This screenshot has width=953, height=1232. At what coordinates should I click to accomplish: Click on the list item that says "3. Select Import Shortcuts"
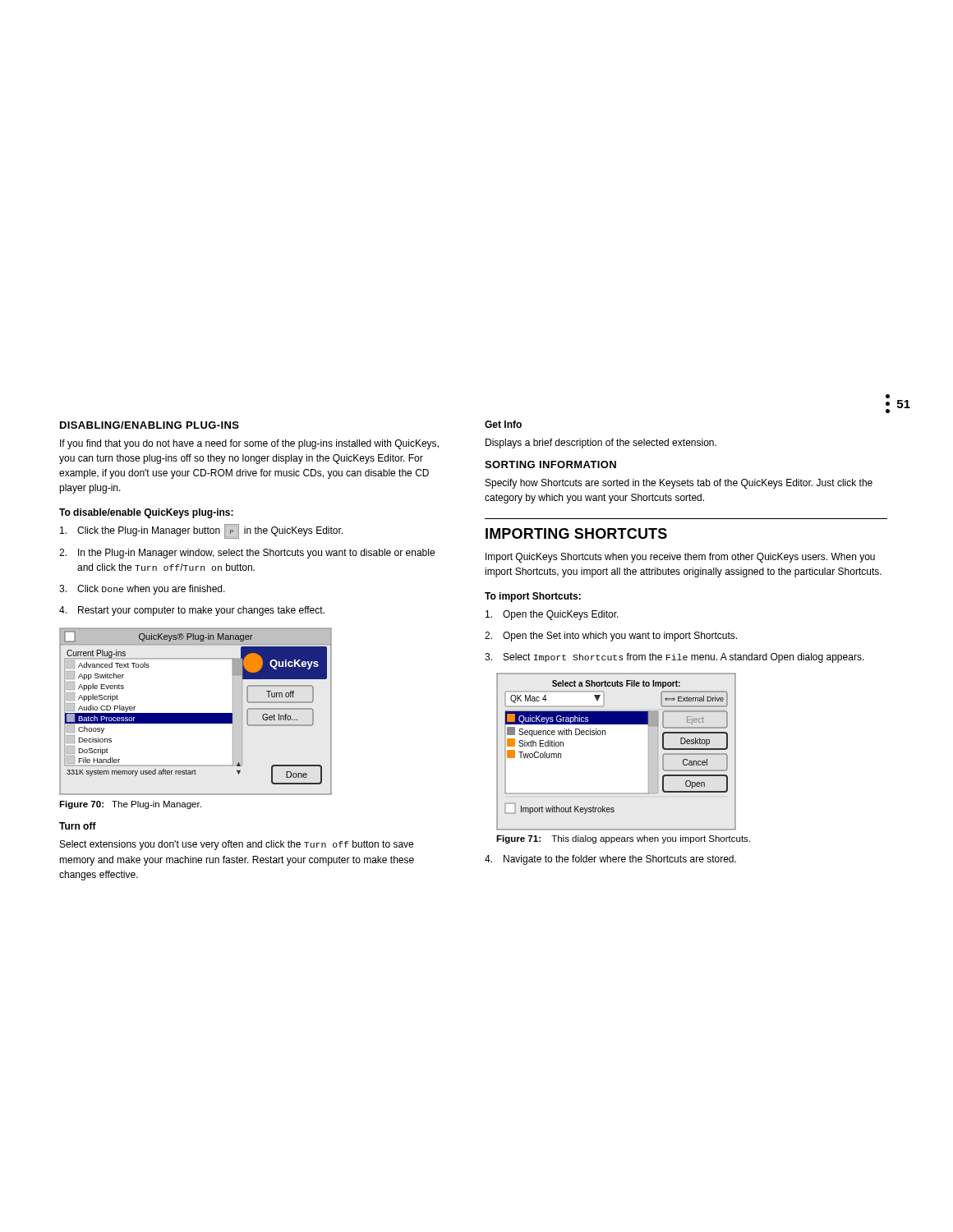coord(686,657)
